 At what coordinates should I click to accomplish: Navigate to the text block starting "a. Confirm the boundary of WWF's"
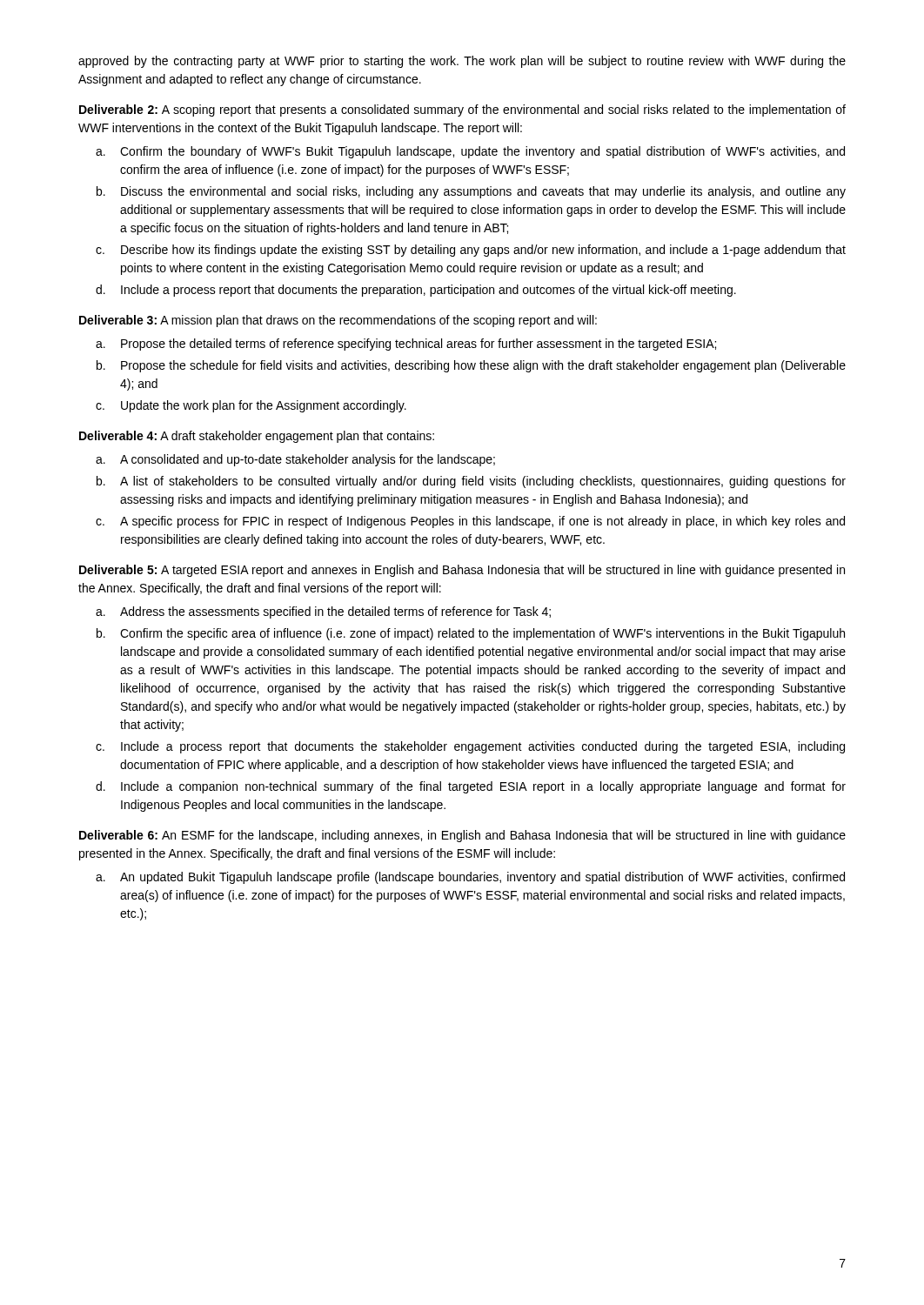click(x=462, y=161)
